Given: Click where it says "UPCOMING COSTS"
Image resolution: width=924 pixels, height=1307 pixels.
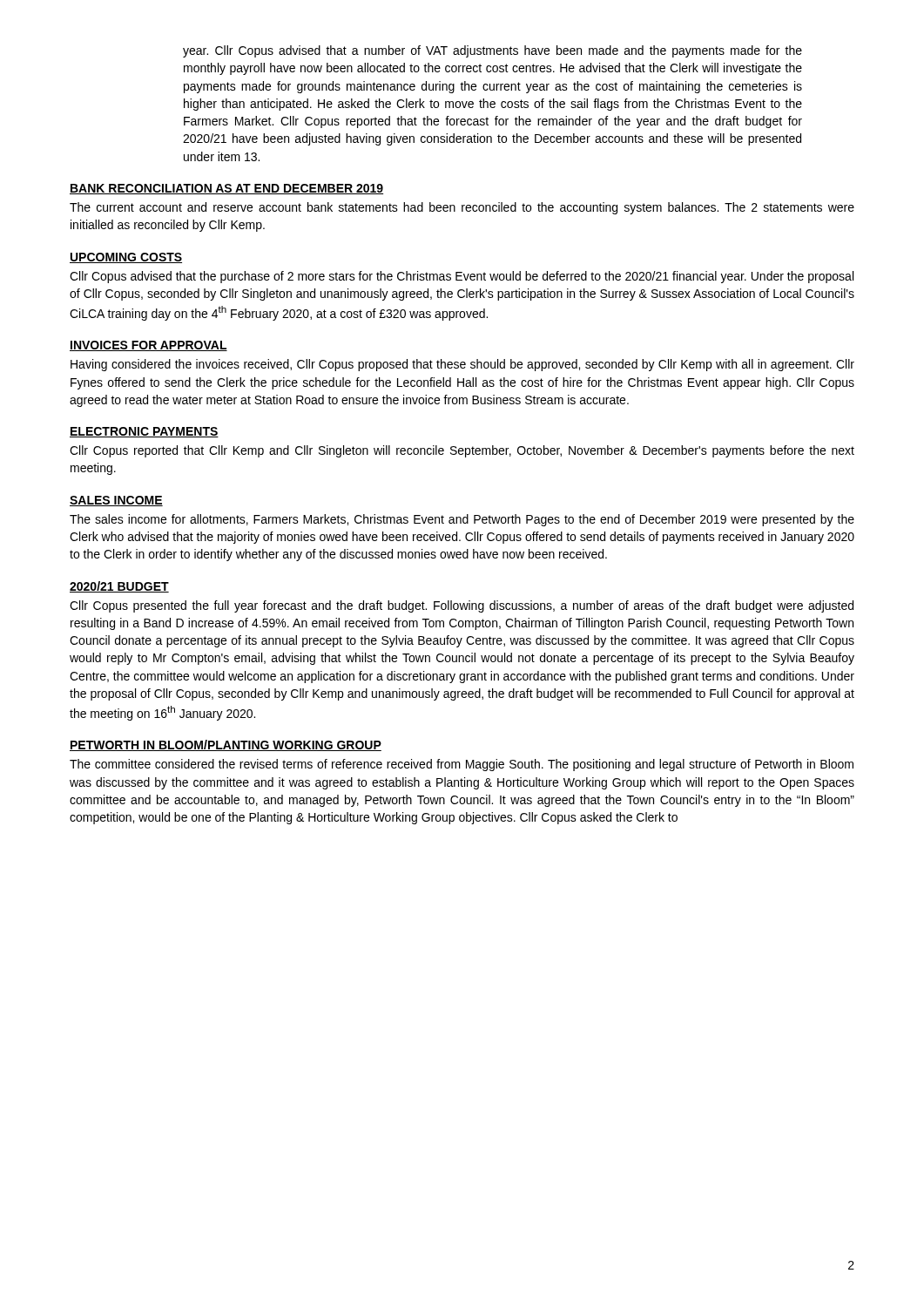Looking at the screenshot, I should coord(126,257).
